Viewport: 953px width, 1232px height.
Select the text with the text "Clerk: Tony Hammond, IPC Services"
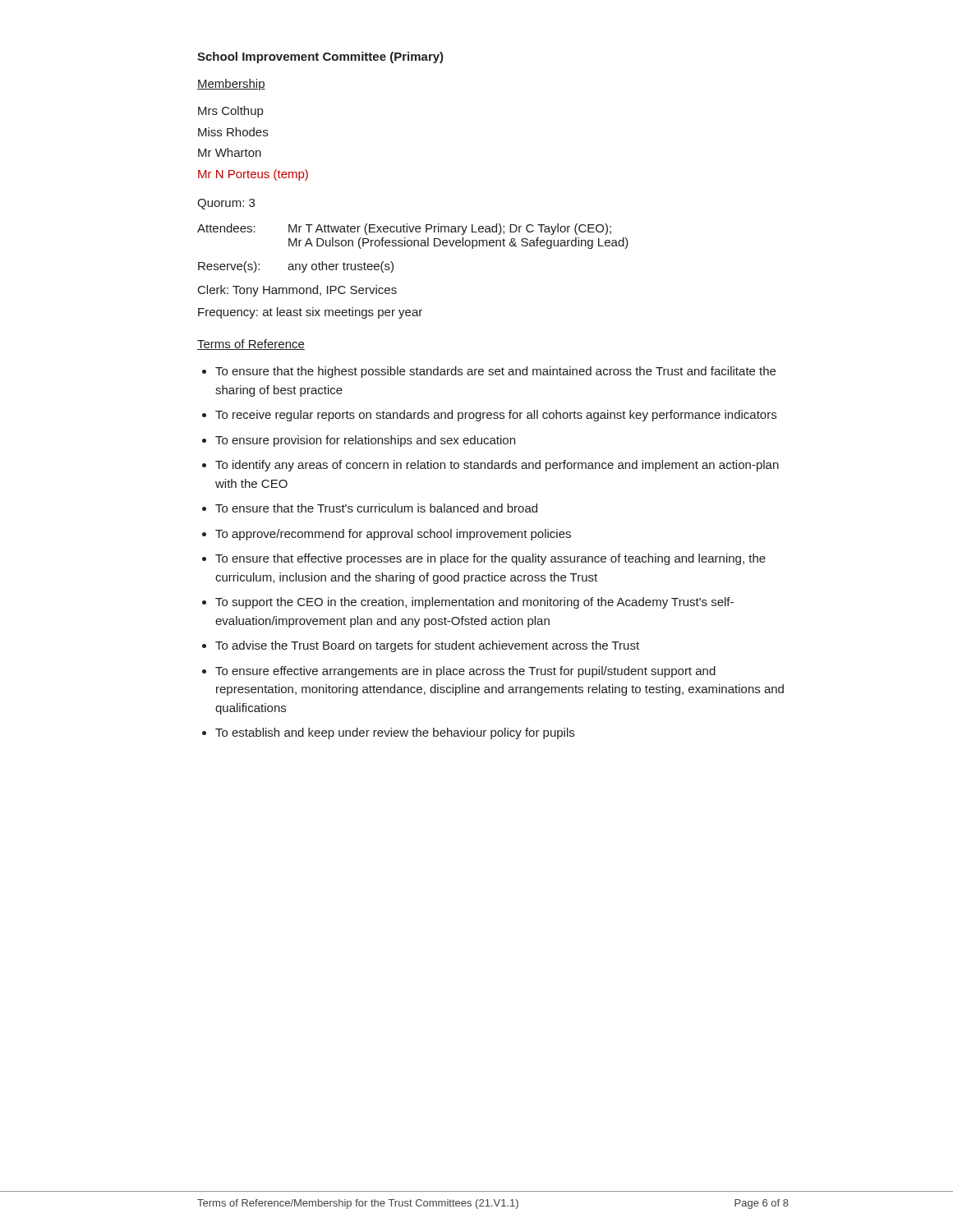click(297, 290)
